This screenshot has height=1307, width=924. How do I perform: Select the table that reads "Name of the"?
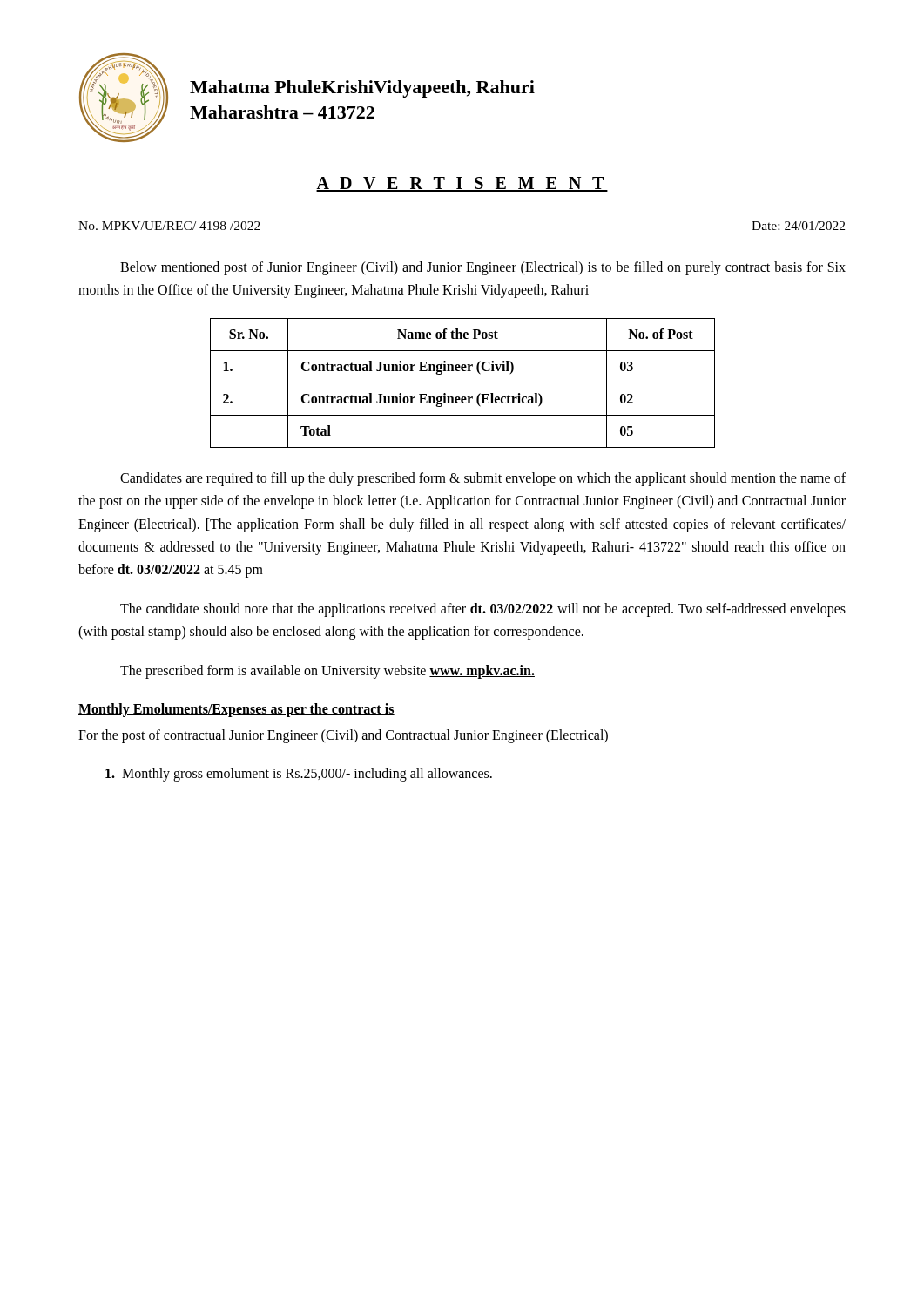point(462,383)
